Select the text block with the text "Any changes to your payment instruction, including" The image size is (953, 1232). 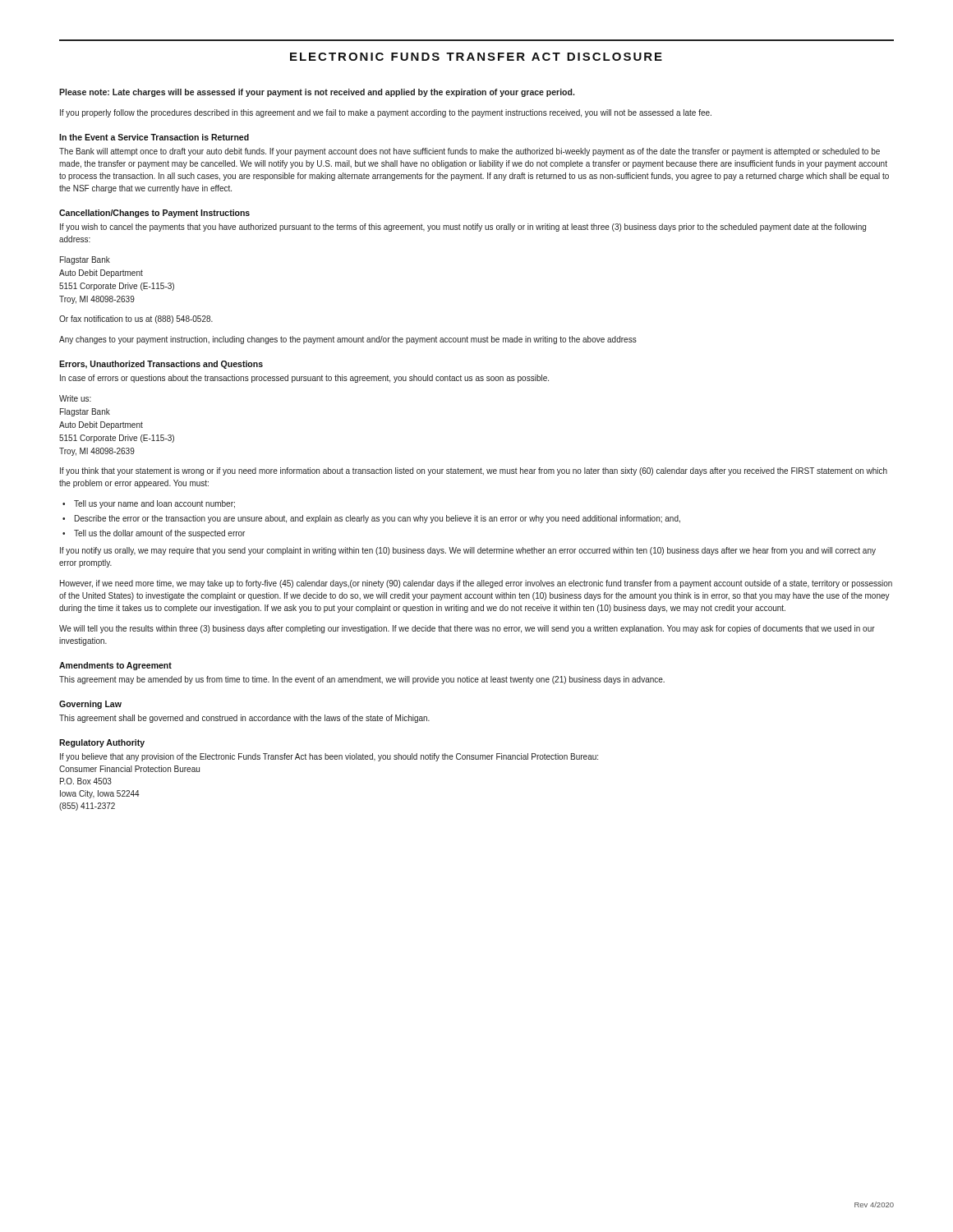348,339
